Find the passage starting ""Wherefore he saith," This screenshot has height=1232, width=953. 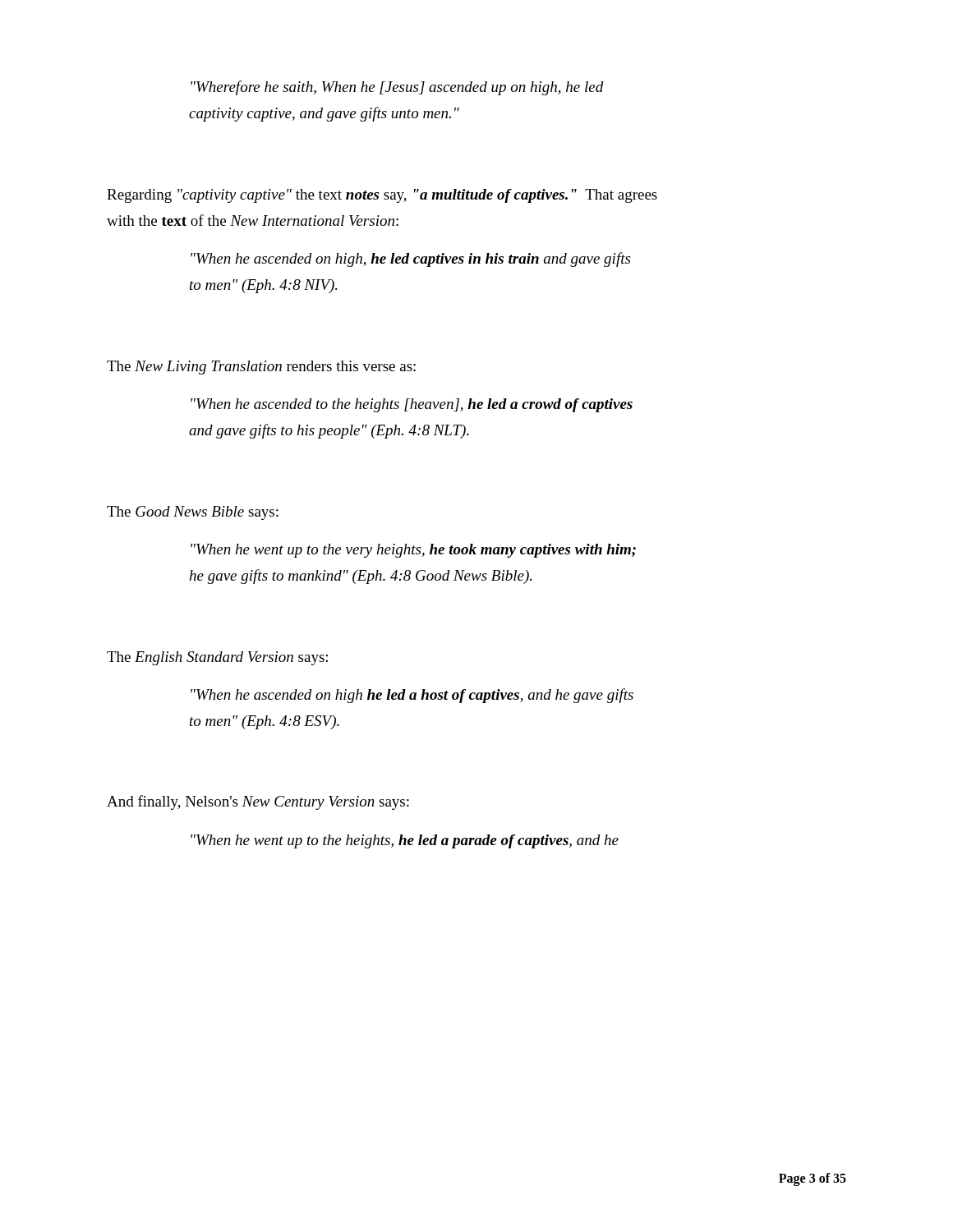coord(493,100)
